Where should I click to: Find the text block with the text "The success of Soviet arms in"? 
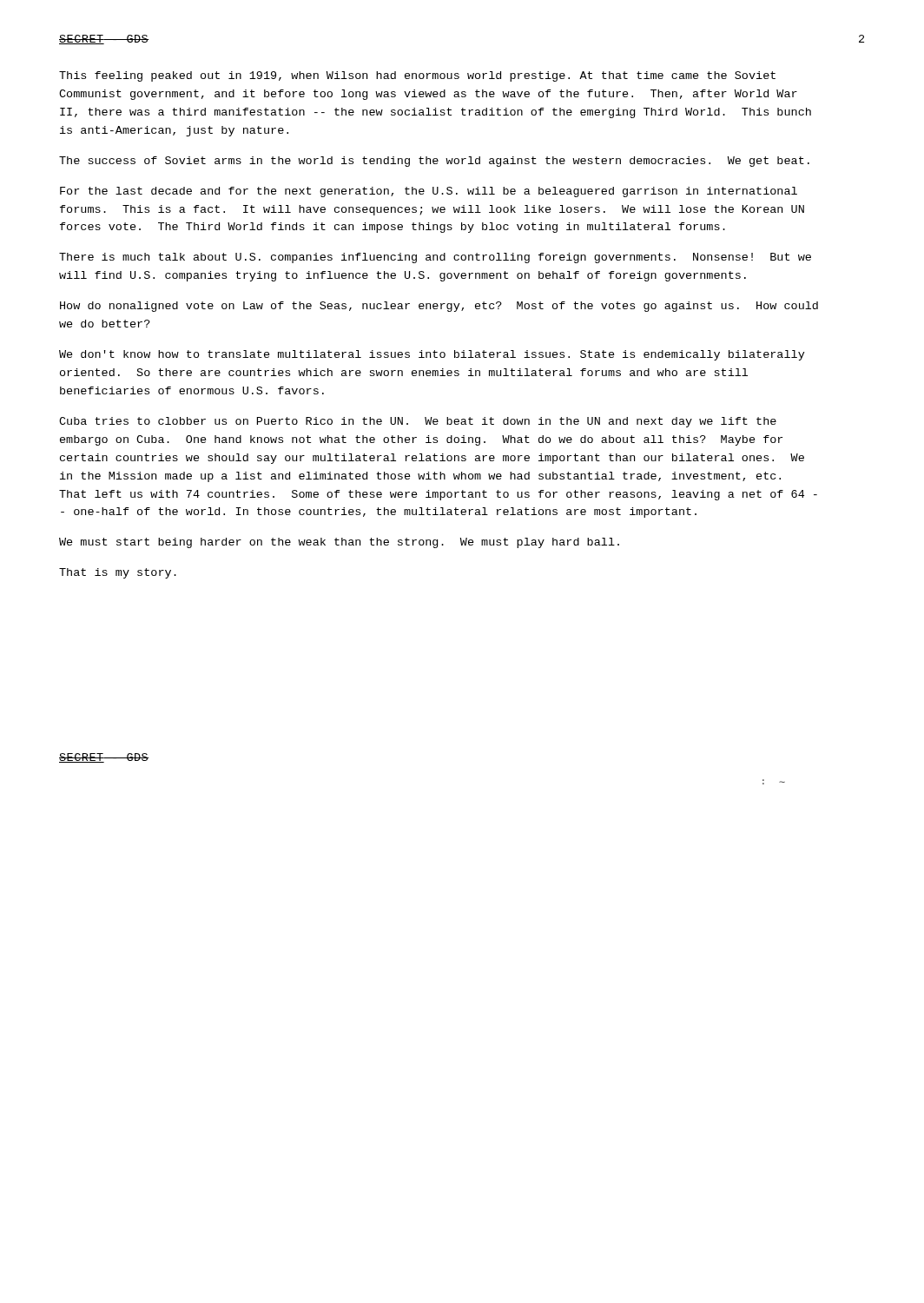(x=435, y=161)
